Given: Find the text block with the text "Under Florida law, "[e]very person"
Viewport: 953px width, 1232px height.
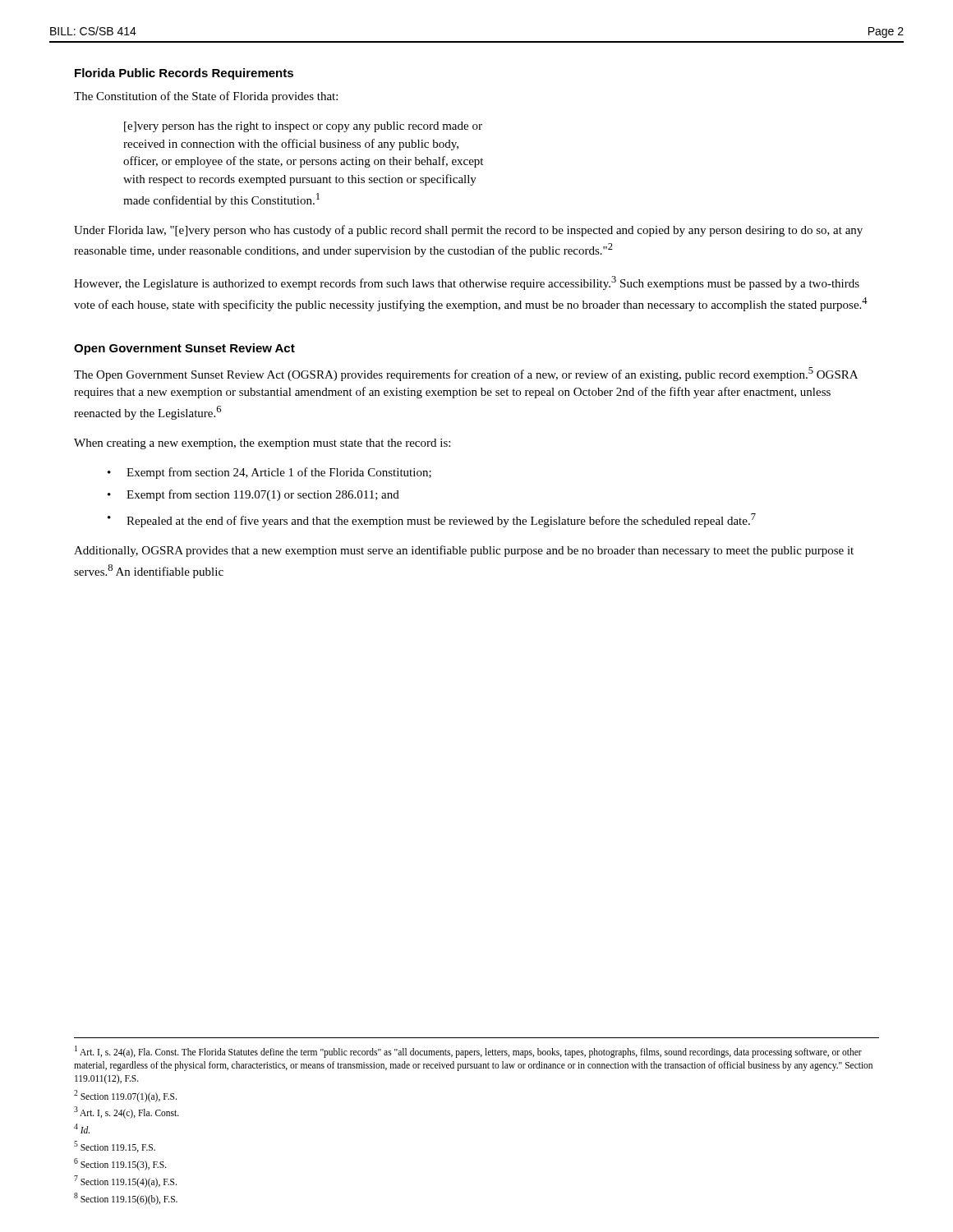Looking at the screenshot, I should (468, 240).
